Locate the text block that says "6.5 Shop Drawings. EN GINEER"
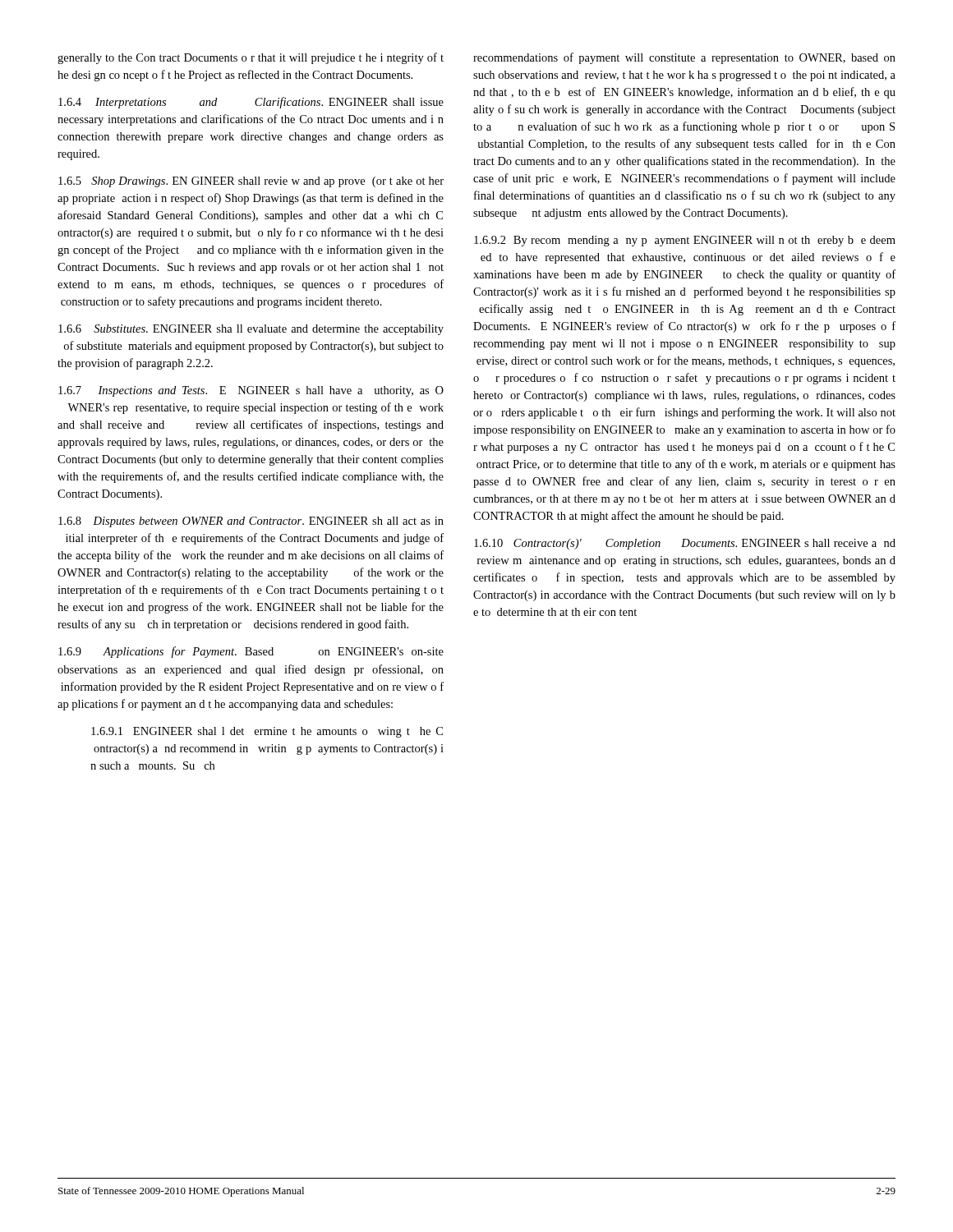 251,241
